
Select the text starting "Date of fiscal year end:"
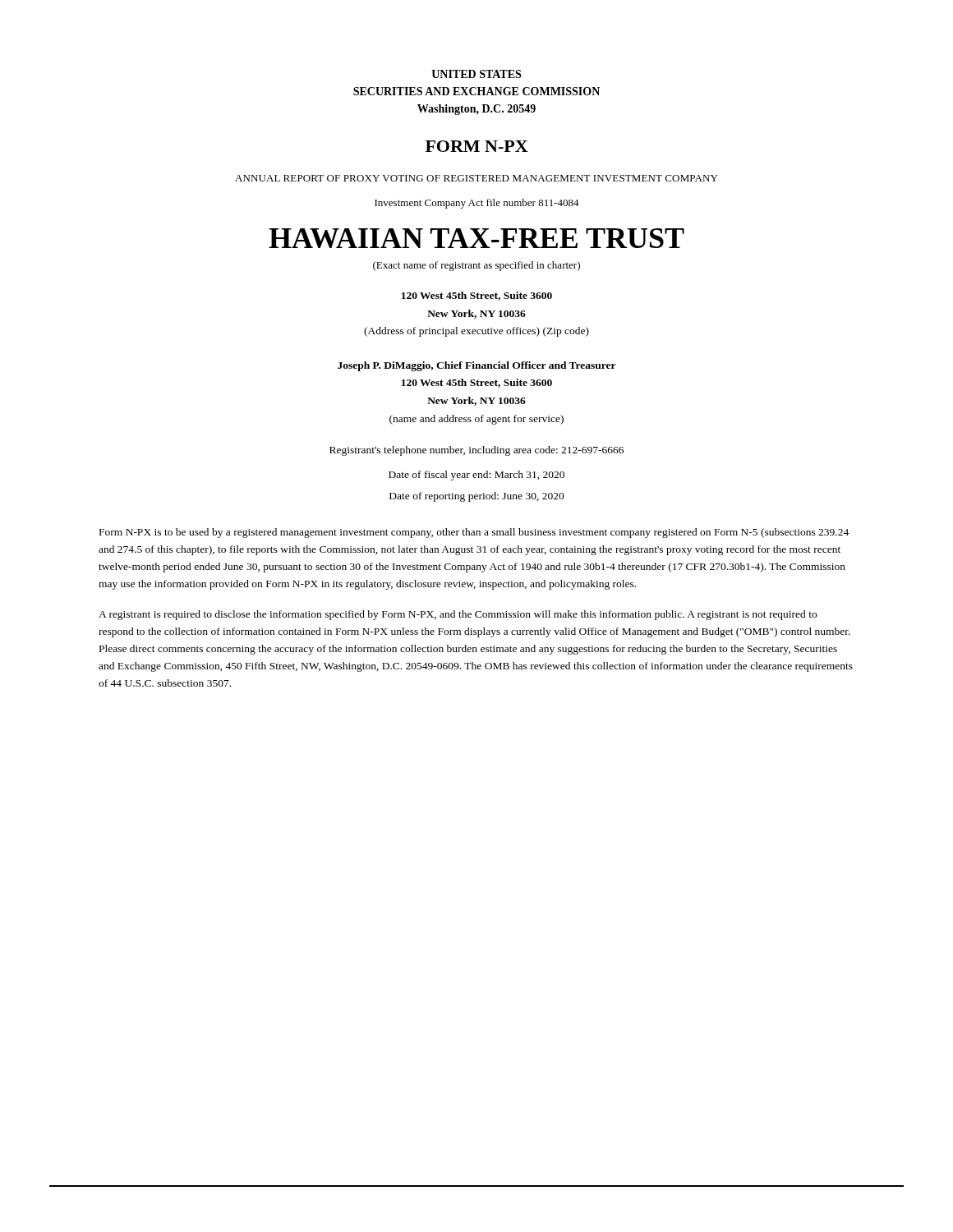tap(476, 474)
